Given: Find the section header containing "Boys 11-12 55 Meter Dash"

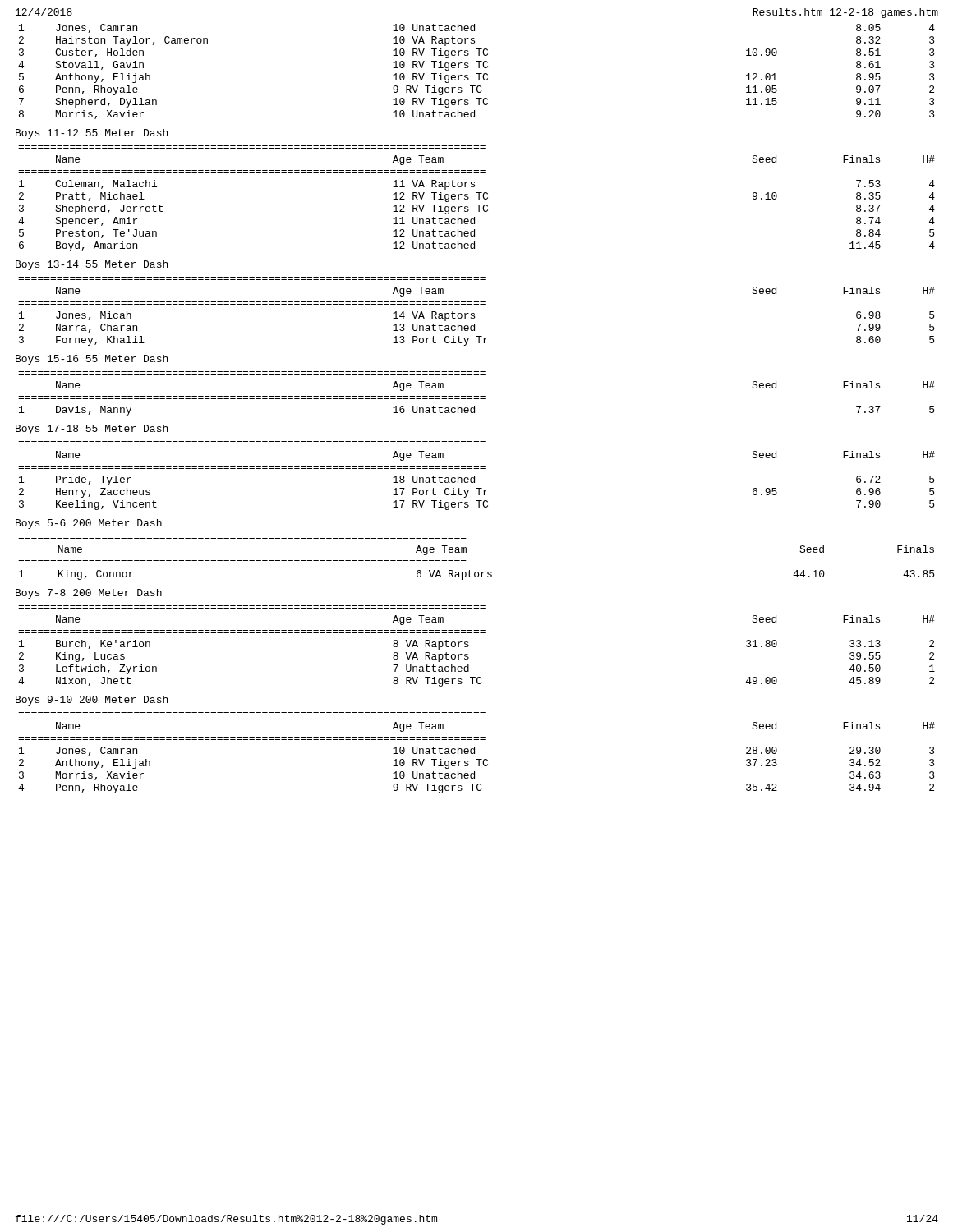Looking at the screenshot, I should coord(92,133).
